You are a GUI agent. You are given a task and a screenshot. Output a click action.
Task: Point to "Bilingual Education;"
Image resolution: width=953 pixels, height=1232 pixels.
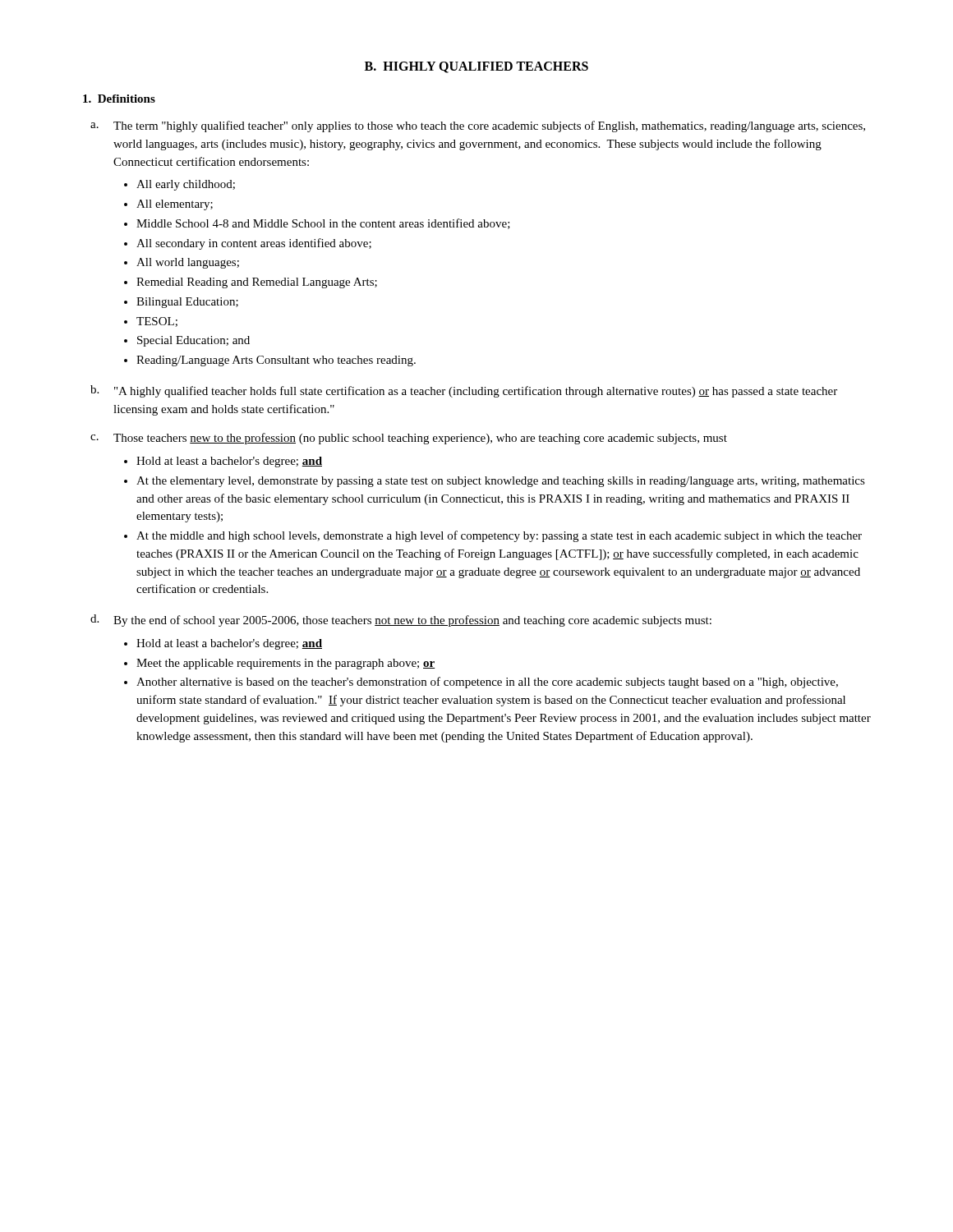(188, 301)
